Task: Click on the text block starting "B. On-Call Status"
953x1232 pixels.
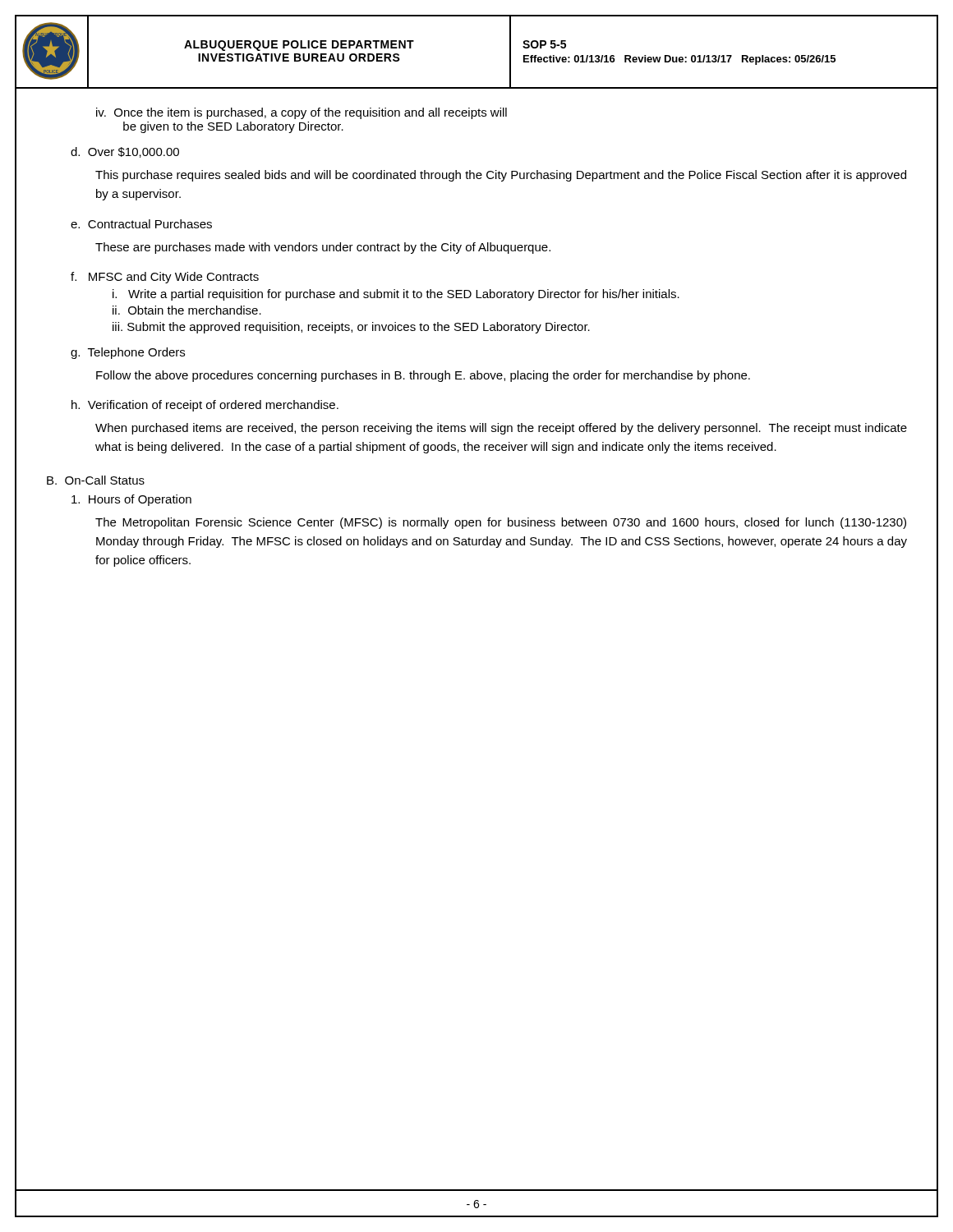Action: click(95, 480)
